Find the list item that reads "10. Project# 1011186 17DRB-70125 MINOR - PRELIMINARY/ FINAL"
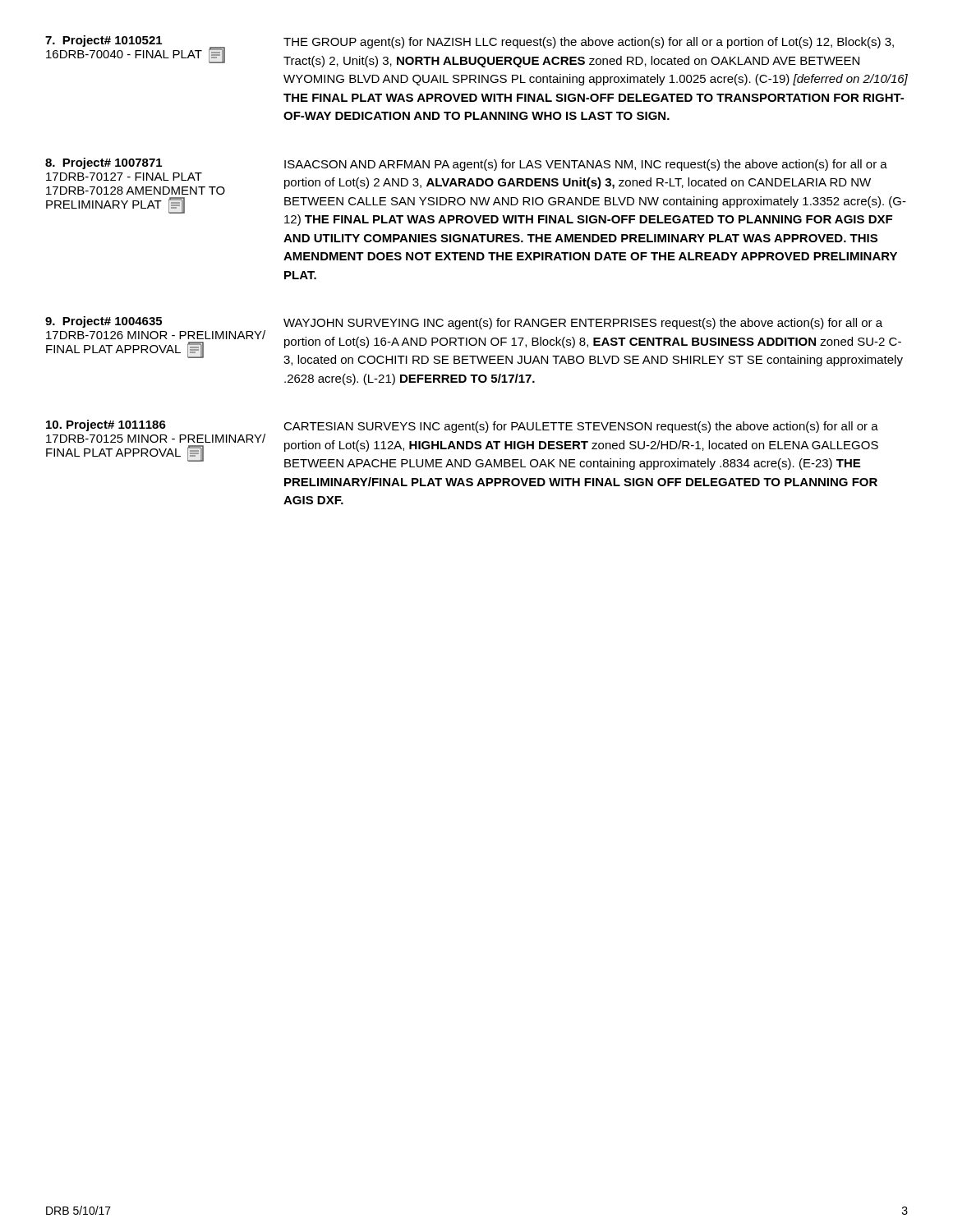The height and width of the screenshot is (1232, 953). [476, 463]
